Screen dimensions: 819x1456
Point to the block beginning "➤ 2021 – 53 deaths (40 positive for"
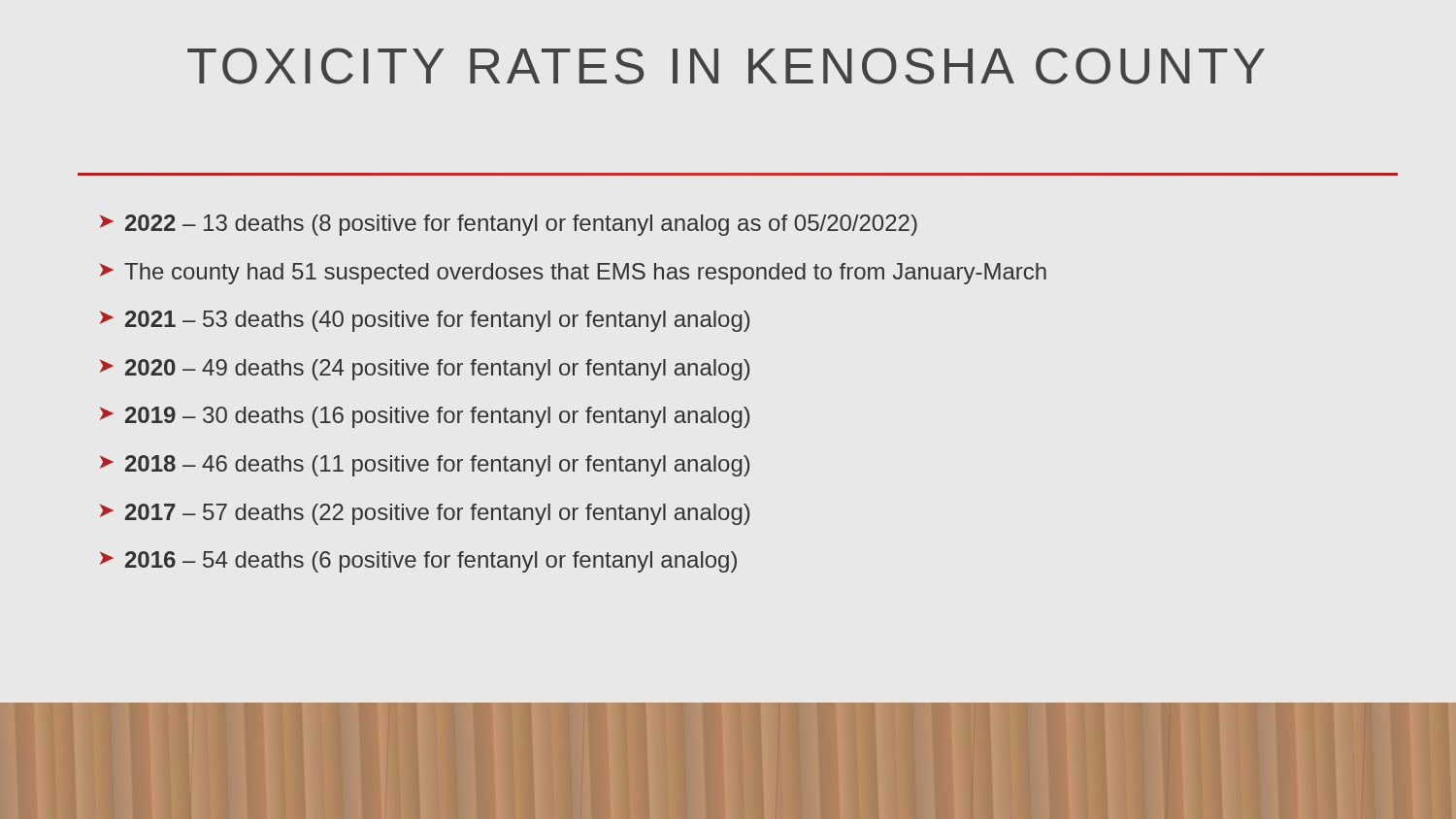click(424, 319)
